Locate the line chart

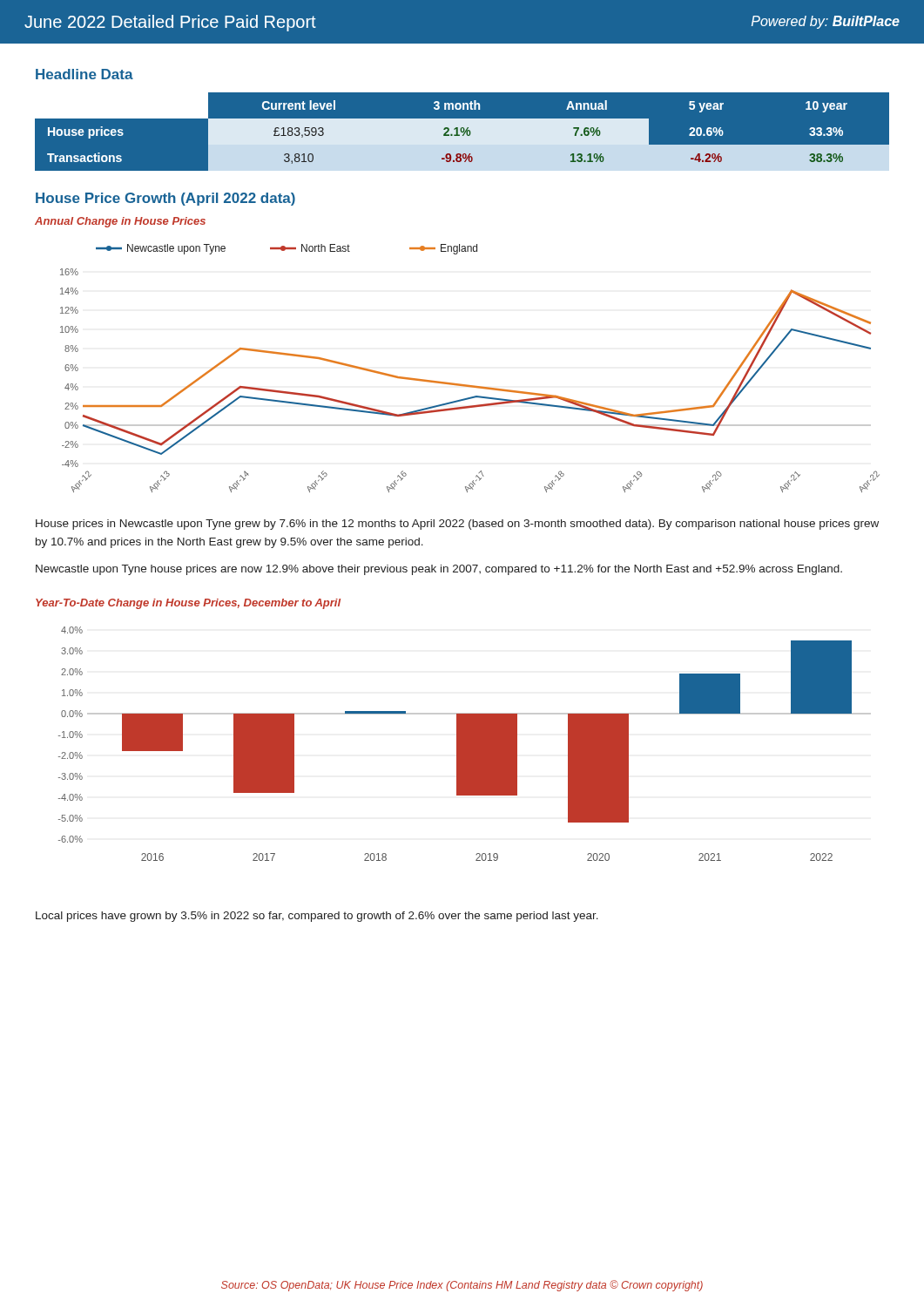(x=462, y=368)
